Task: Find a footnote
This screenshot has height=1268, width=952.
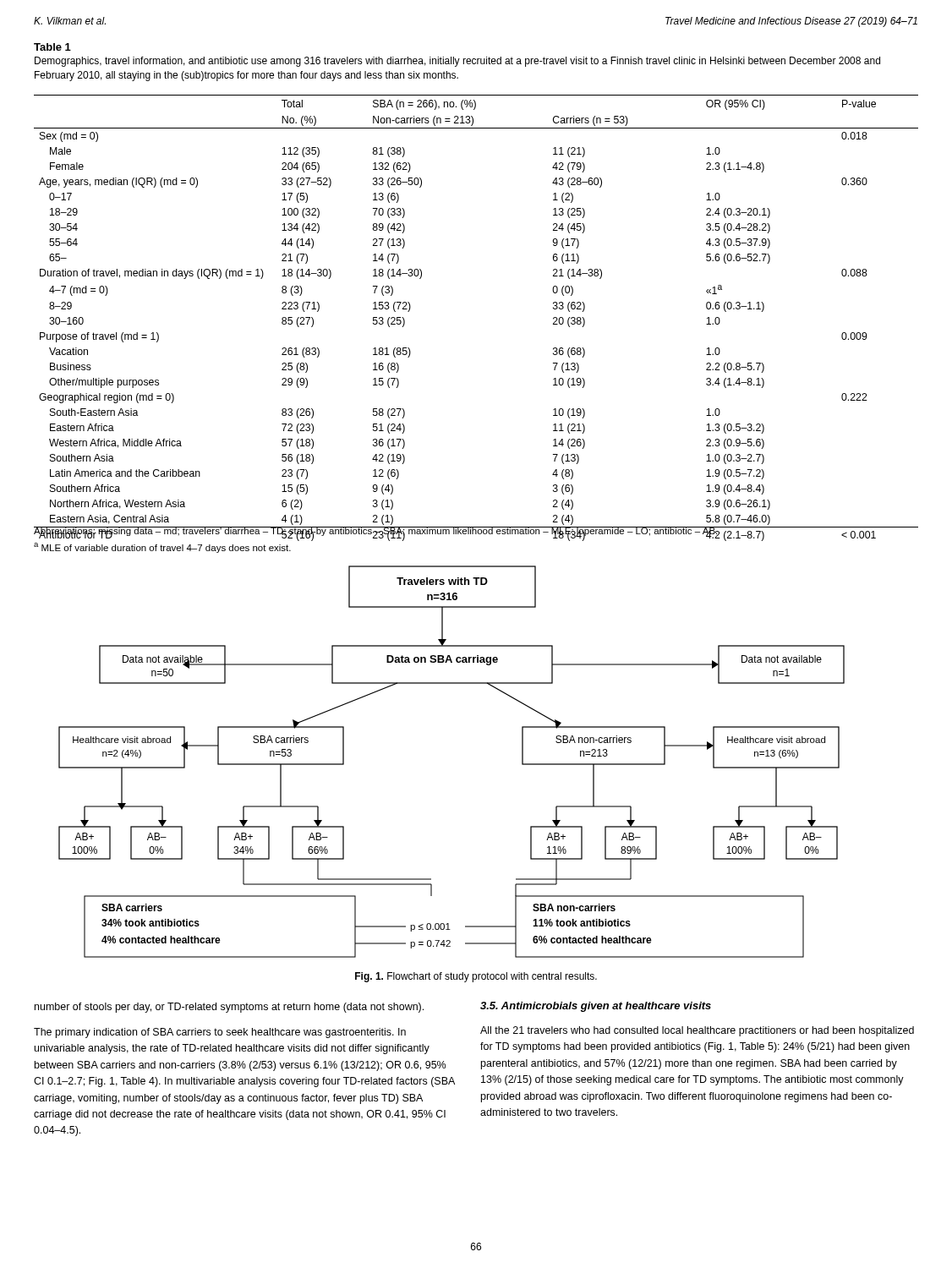Action: pos(376,539)
